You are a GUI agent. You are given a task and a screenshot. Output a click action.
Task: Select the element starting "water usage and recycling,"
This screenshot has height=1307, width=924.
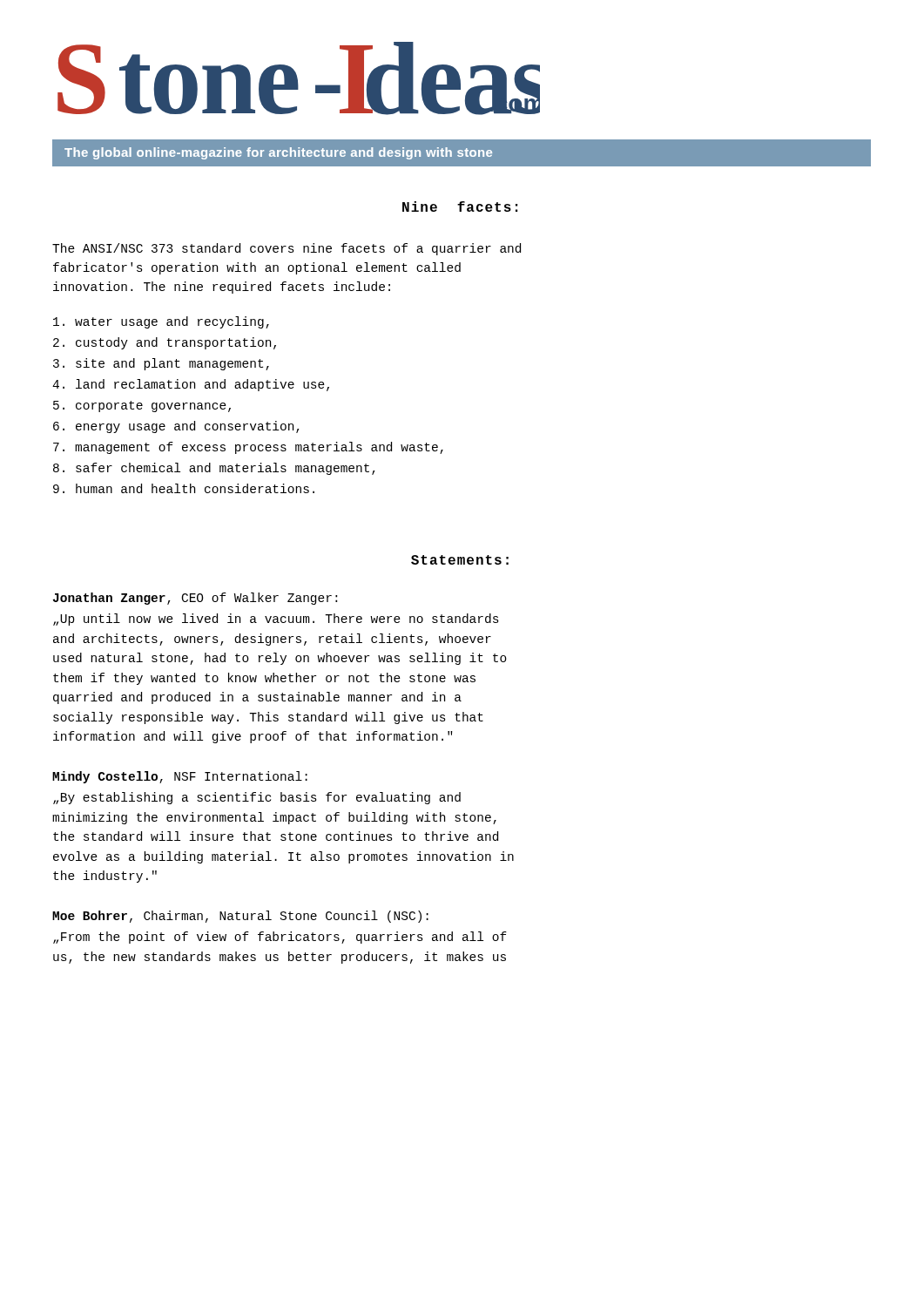pos(162,323)
